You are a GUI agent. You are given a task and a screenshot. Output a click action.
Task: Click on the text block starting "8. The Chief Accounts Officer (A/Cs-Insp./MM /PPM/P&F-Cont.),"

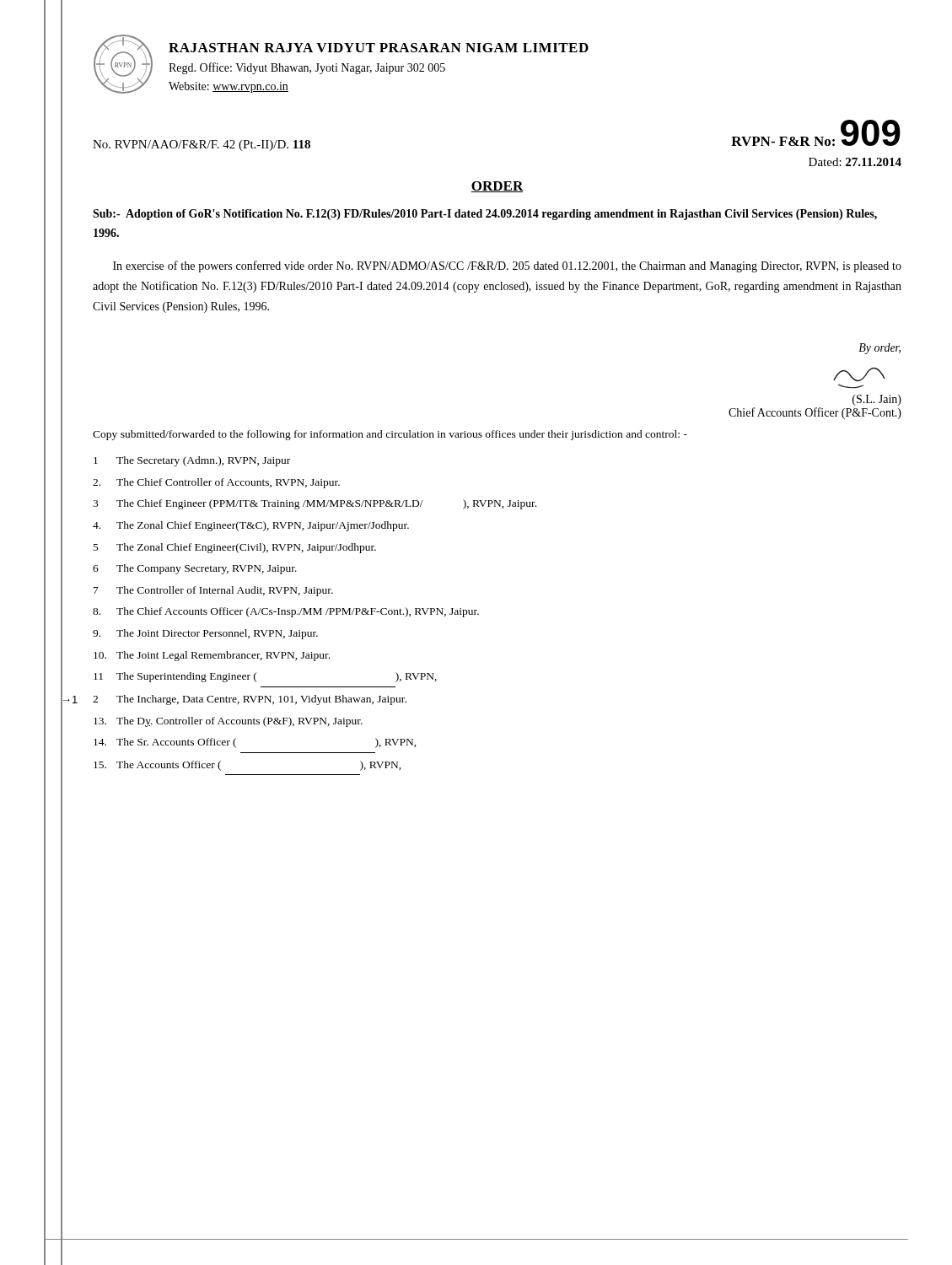[x=286, y=612]
